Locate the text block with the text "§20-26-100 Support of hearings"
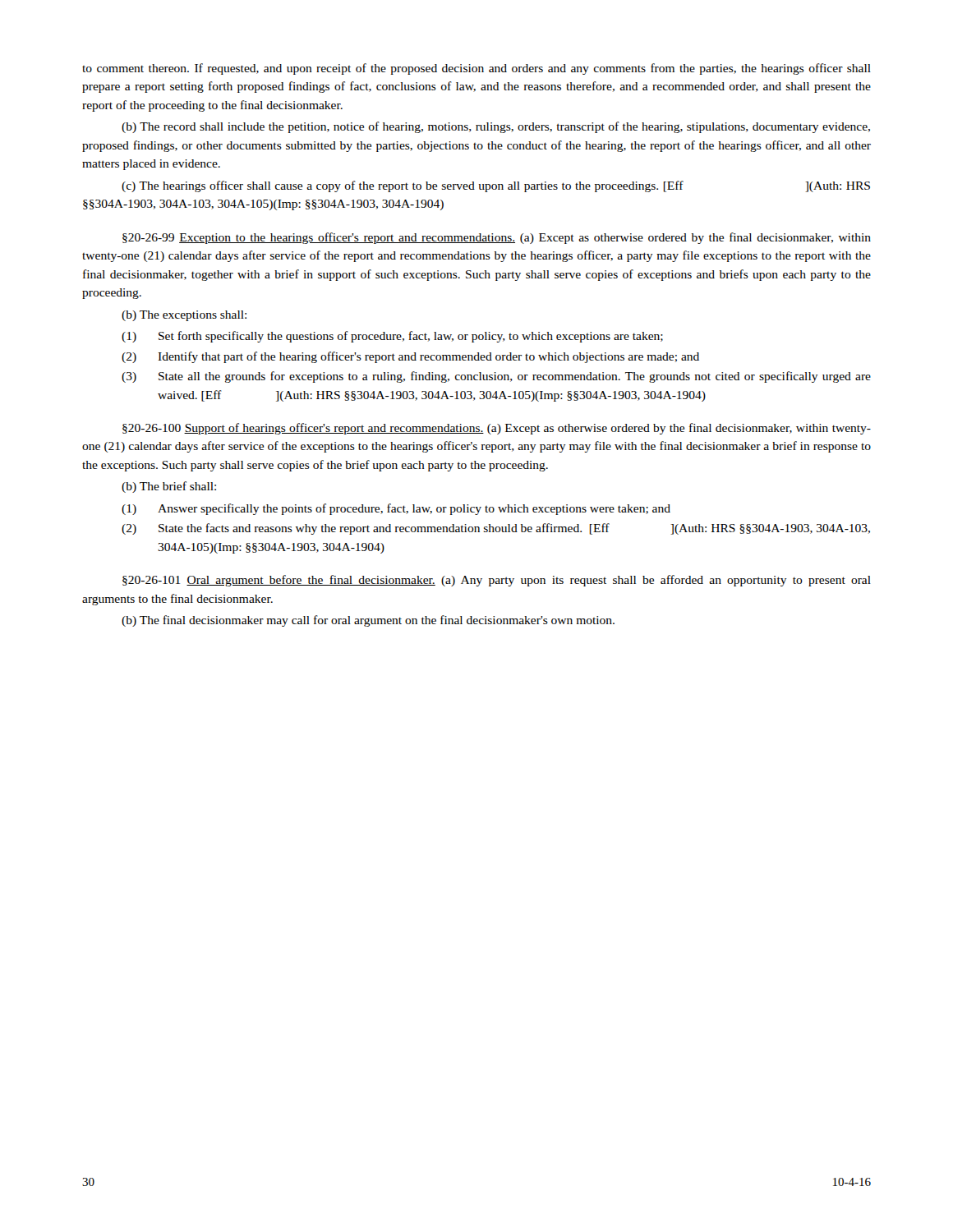953x1232 pixels. coord(476,447)
